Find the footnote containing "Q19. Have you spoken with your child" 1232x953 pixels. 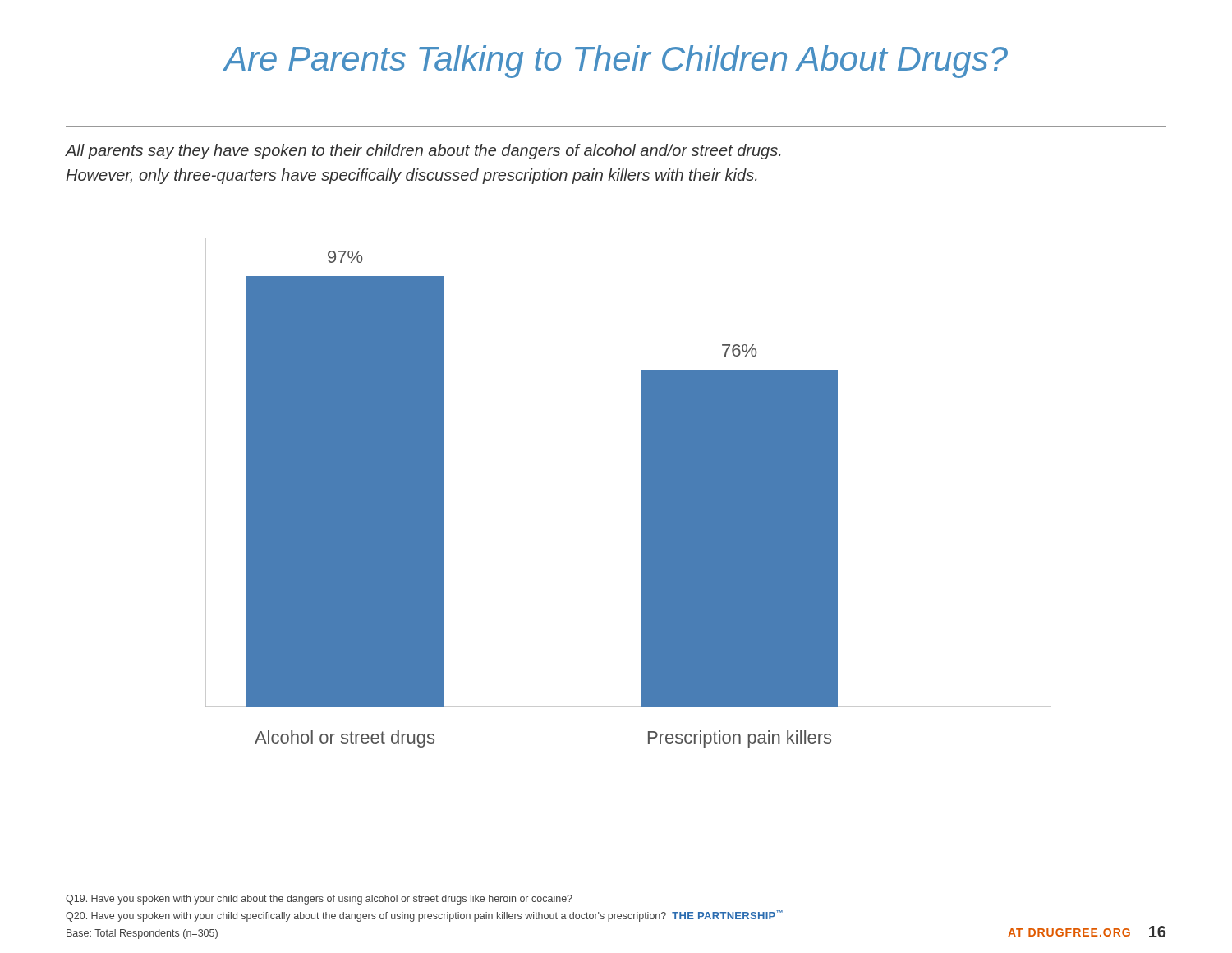coord(425,916)
